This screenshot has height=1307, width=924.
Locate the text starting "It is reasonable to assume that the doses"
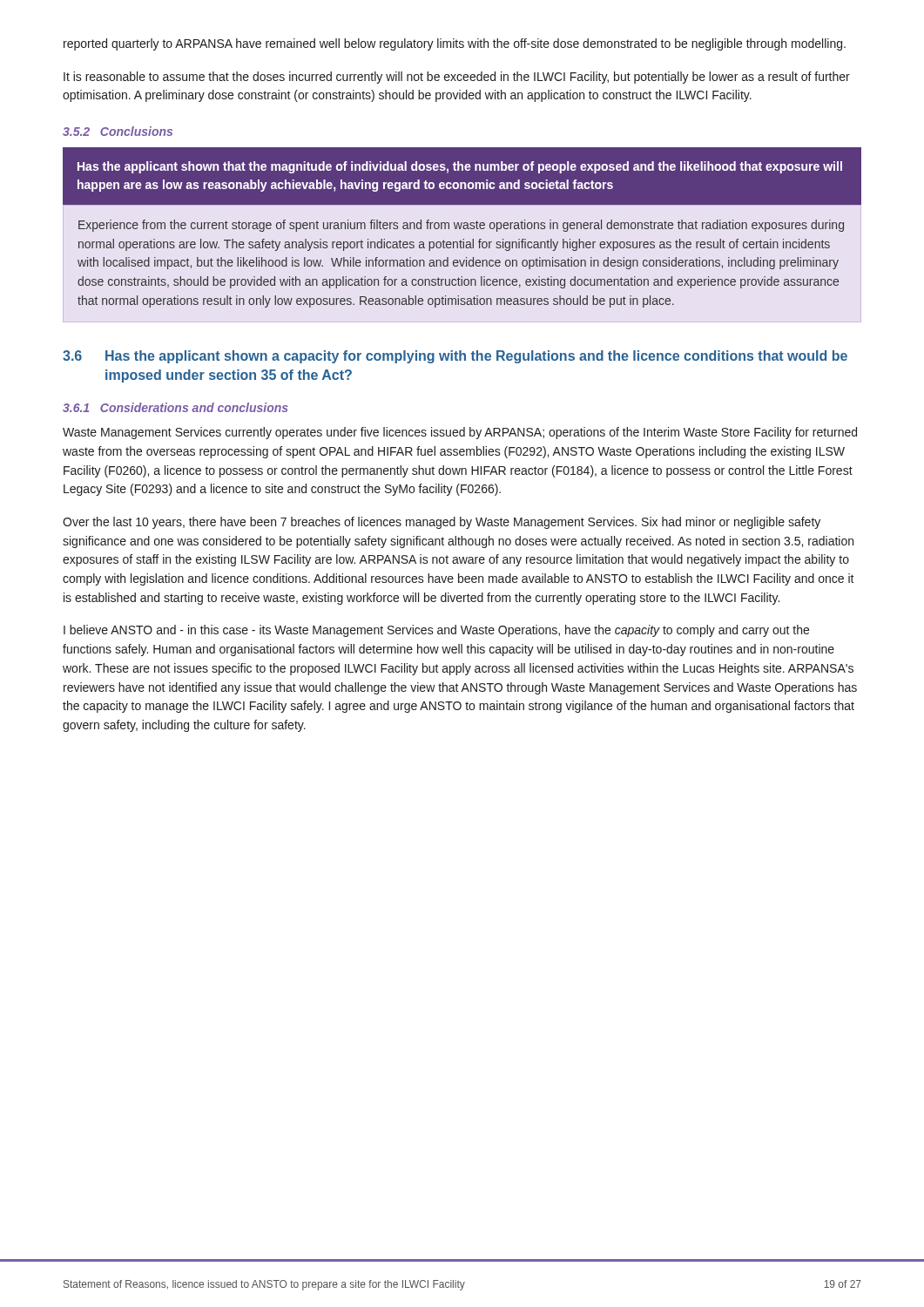tap(456, 86)
